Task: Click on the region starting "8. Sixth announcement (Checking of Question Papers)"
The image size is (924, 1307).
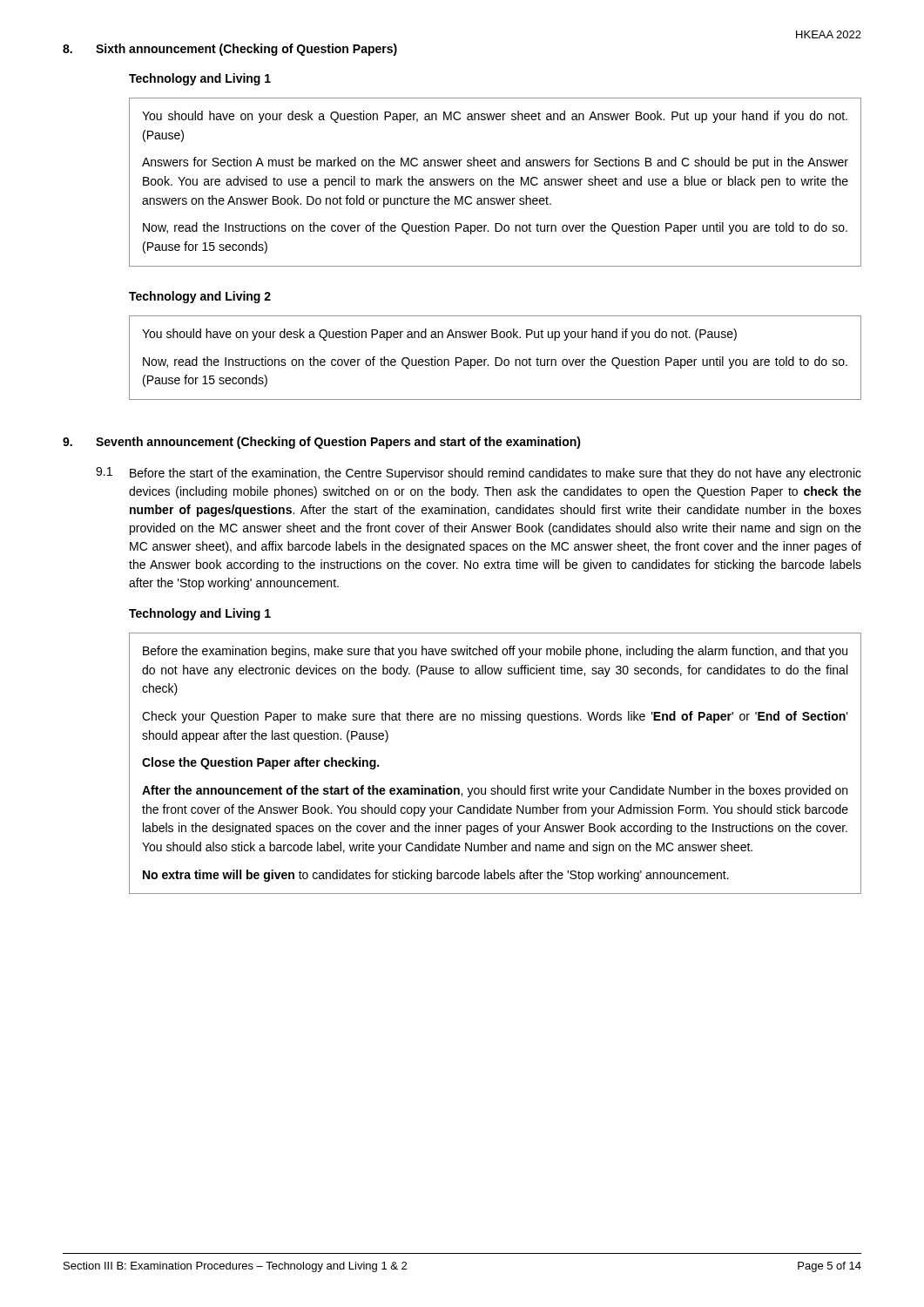Action: [230, 49]
